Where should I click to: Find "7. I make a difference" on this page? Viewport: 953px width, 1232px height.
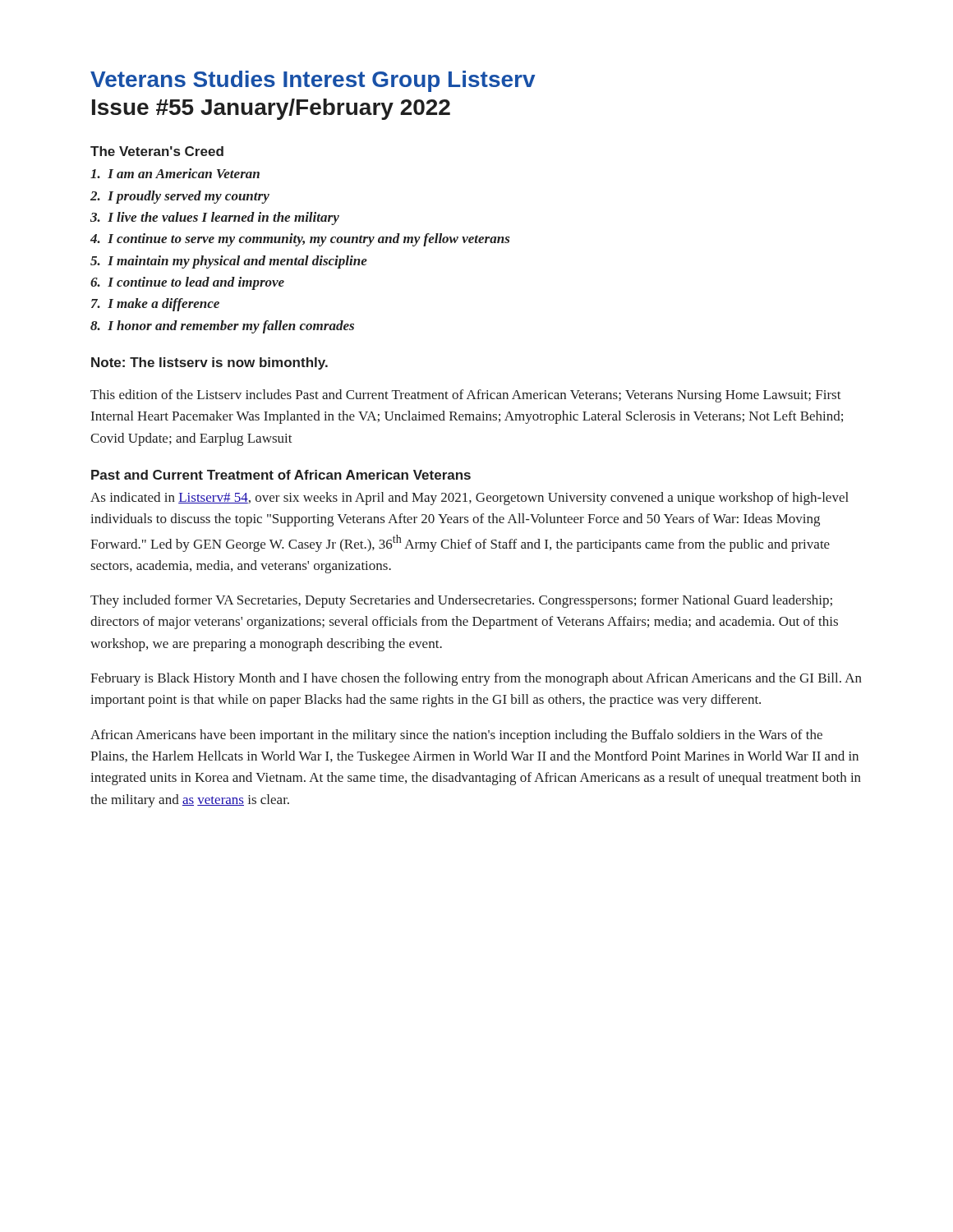155,304
